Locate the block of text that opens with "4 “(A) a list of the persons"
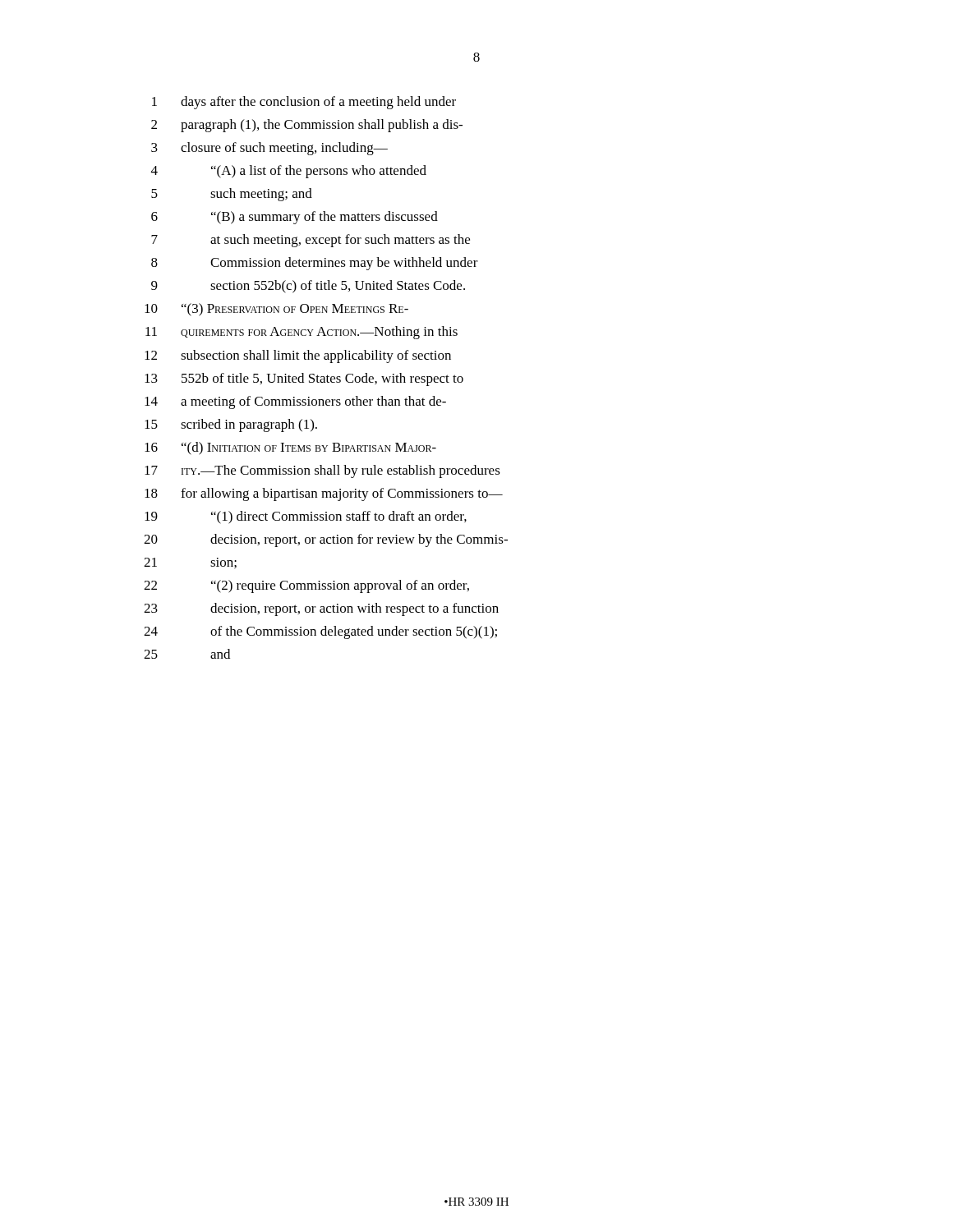Screen dimensions: 1232x953 click(x=289, y=172)
